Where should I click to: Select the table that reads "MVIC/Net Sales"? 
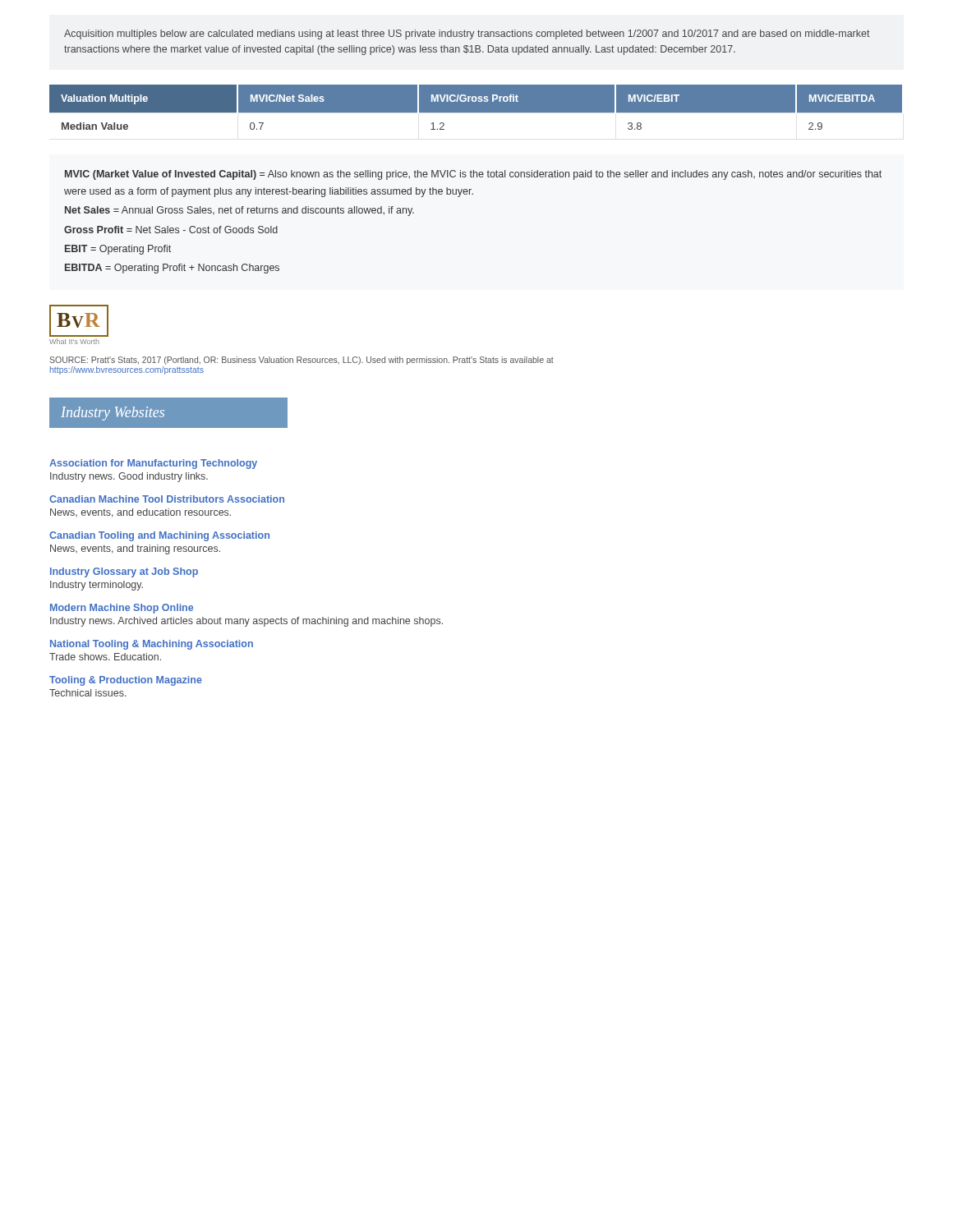pyautogui.click(x=476, y=112)
